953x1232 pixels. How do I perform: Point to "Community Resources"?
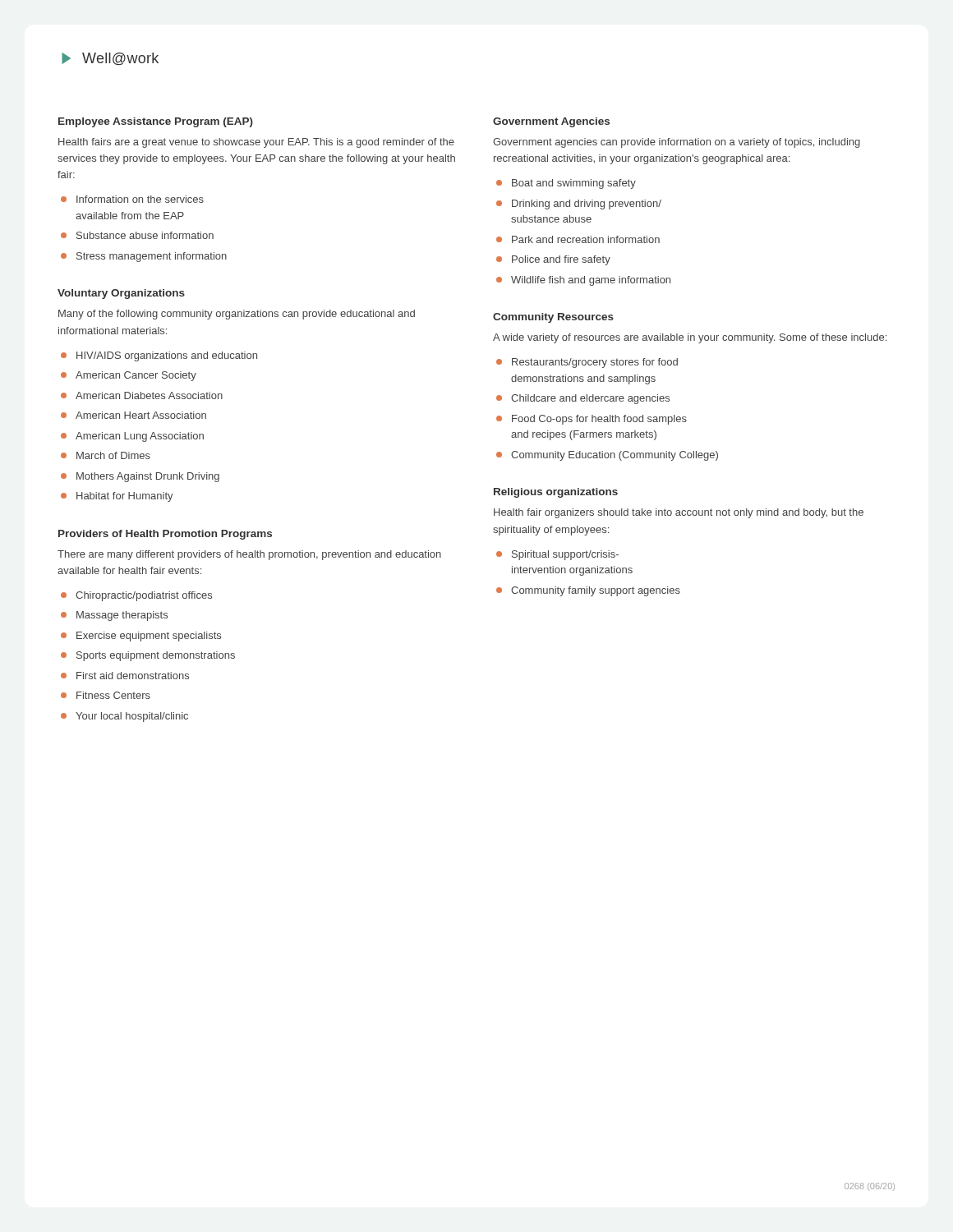pyautogui.click(x=553, y=317)
